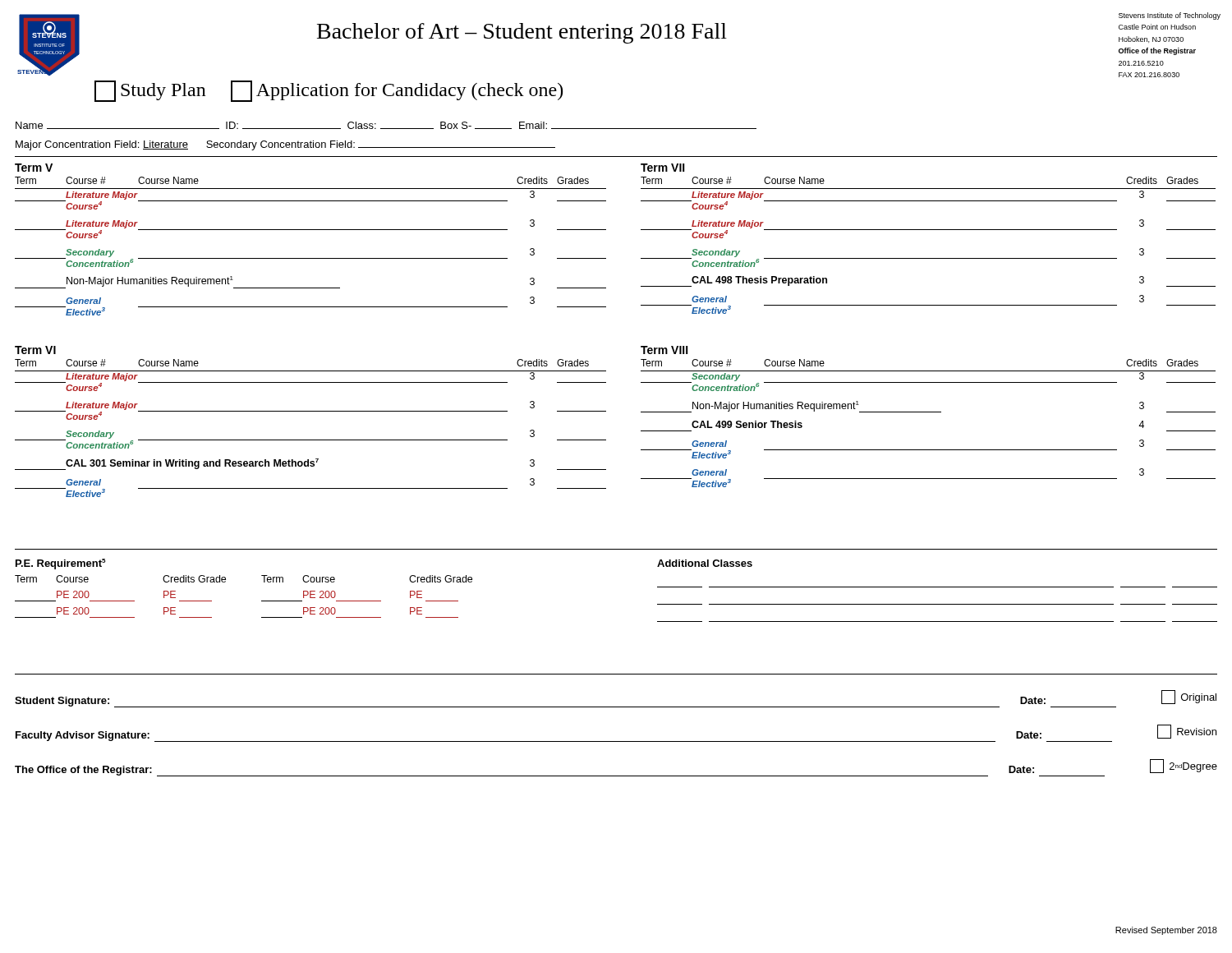This screenshot has height=953, width=1232.
Task: Select the table that reads "Term Course Credits"
Action: coord(294,596)
